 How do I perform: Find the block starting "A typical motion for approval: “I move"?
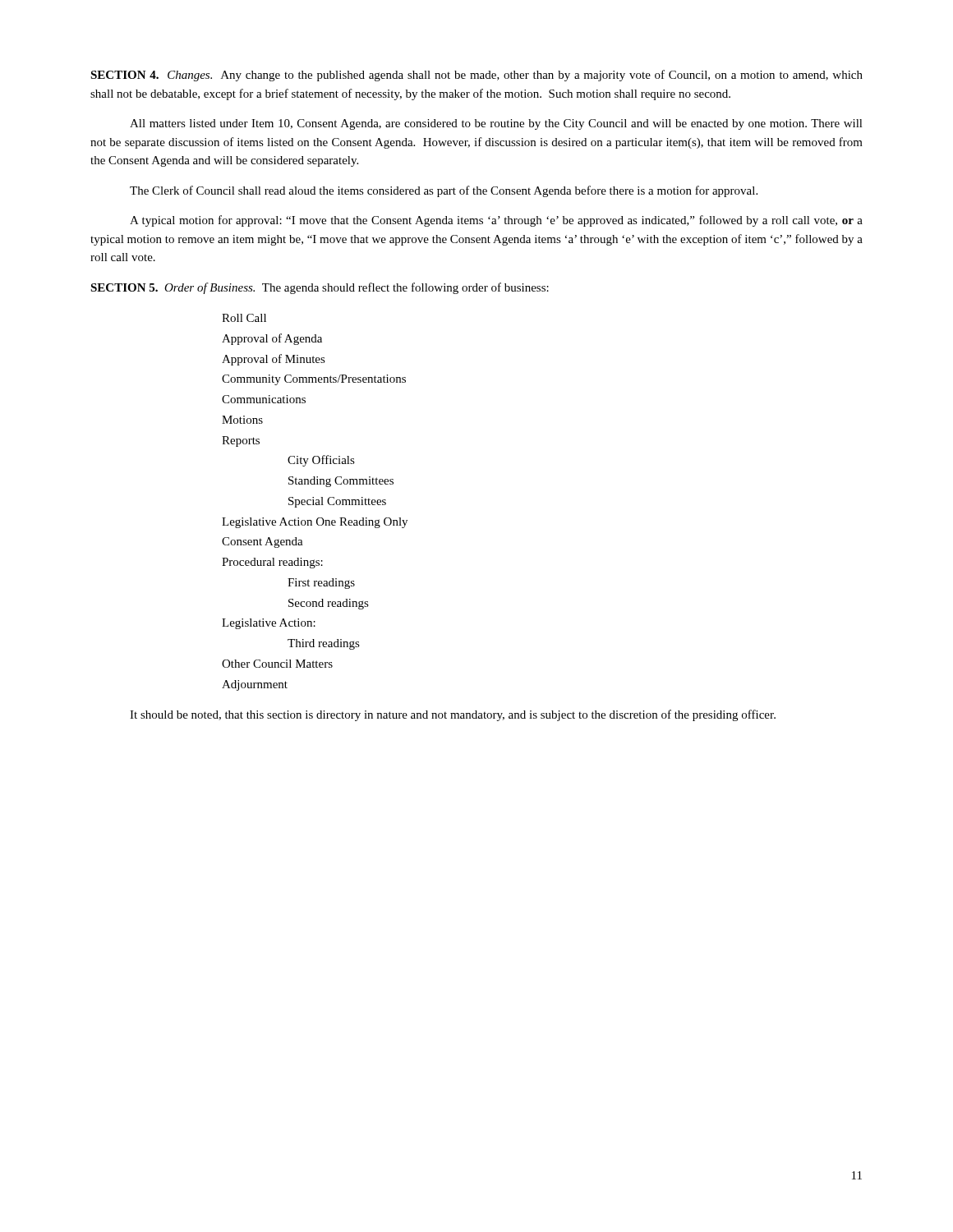[x=476, y=239]
